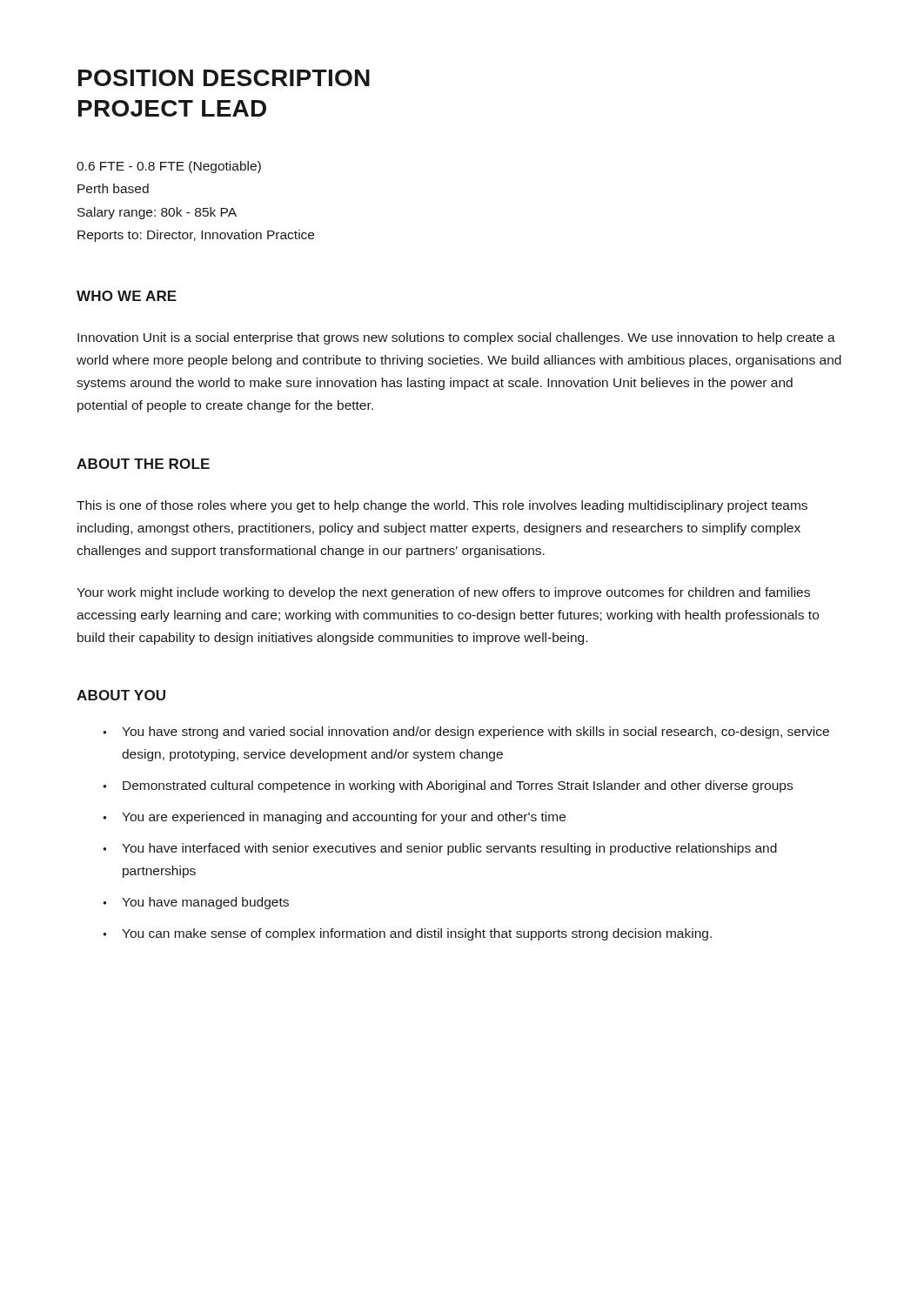Point to the element starting "ABOUT YOU"
This screenshot has width=924, height=1305.
coord(122,695)
